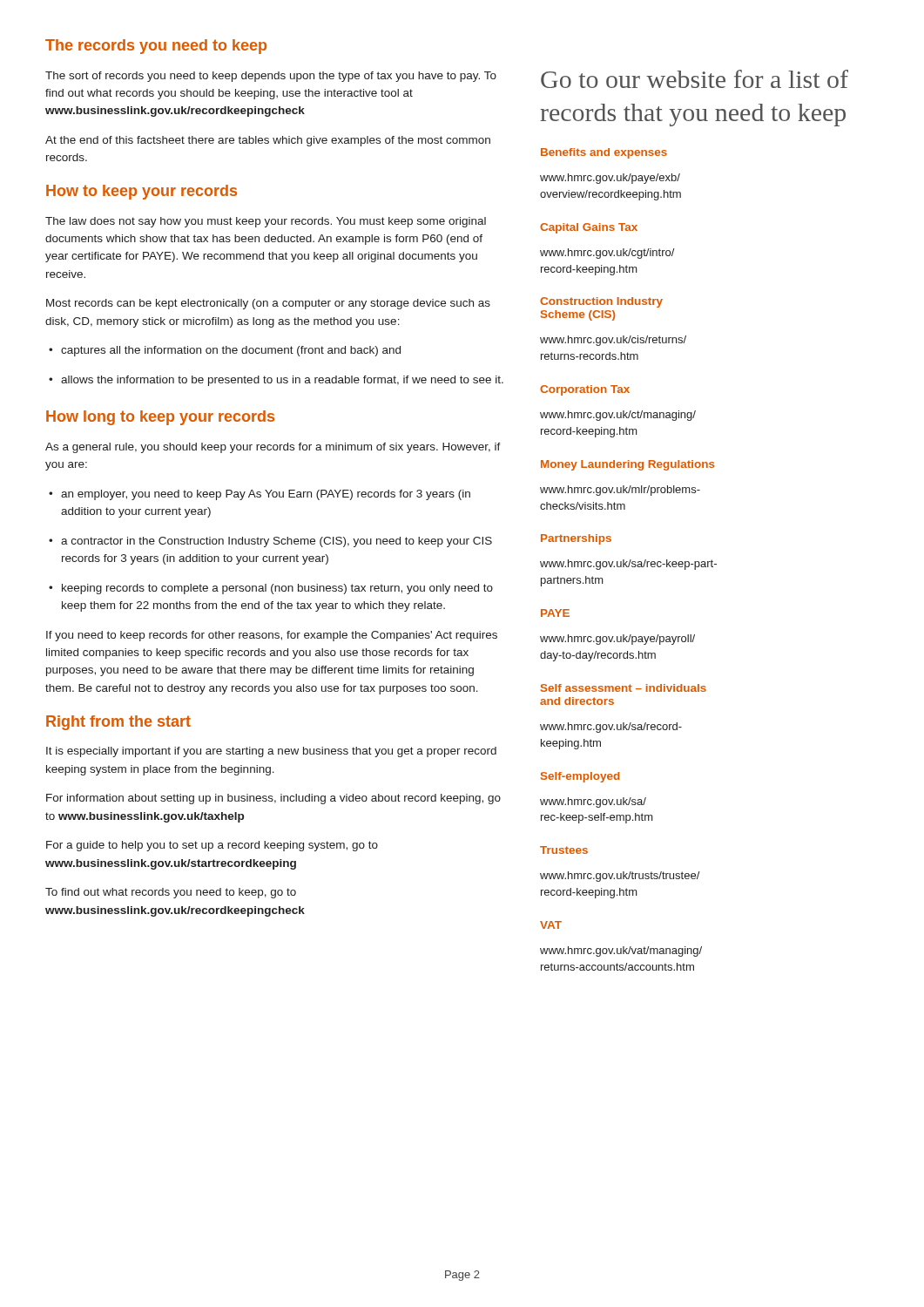Select the element starting "an employer, you need to keep Pay"
Screen dimensions: 1307x924
(276, 503)
